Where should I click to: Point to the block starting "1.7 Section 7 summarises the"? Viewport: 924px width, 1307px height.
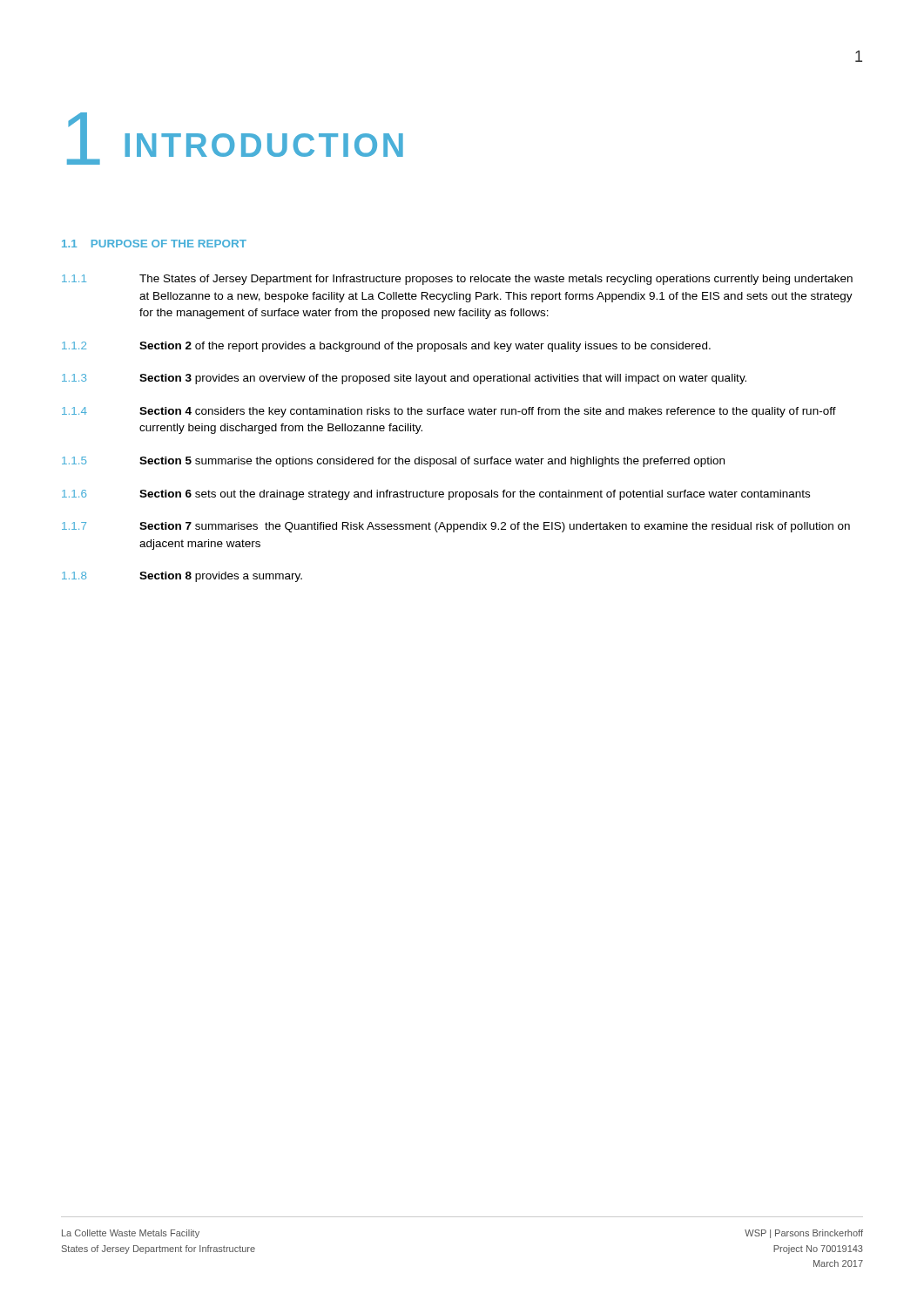(462, 535)
